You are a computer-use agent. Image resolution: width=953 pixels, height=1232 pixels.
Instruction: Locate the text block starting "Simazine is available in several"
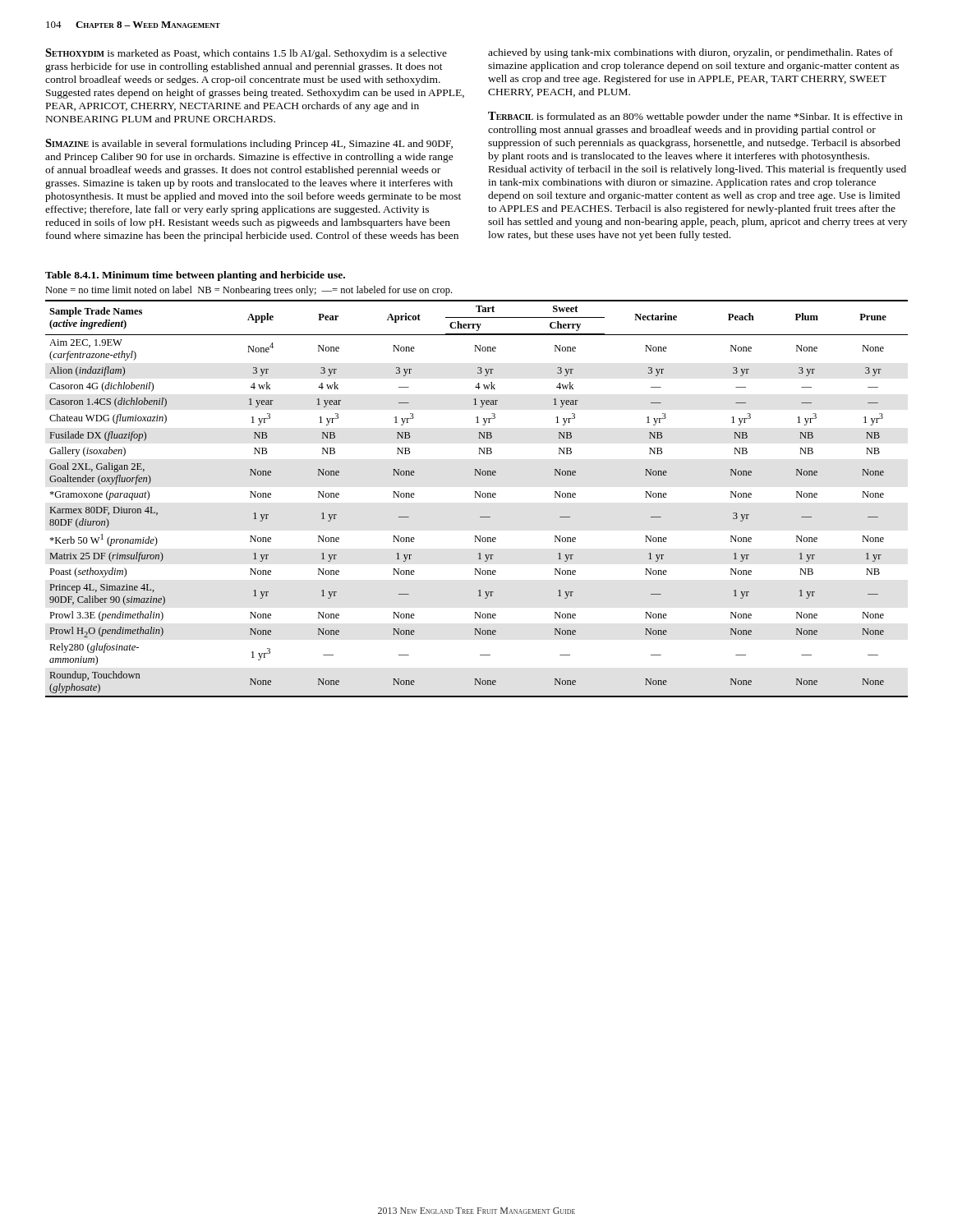(x=253, y=189)
